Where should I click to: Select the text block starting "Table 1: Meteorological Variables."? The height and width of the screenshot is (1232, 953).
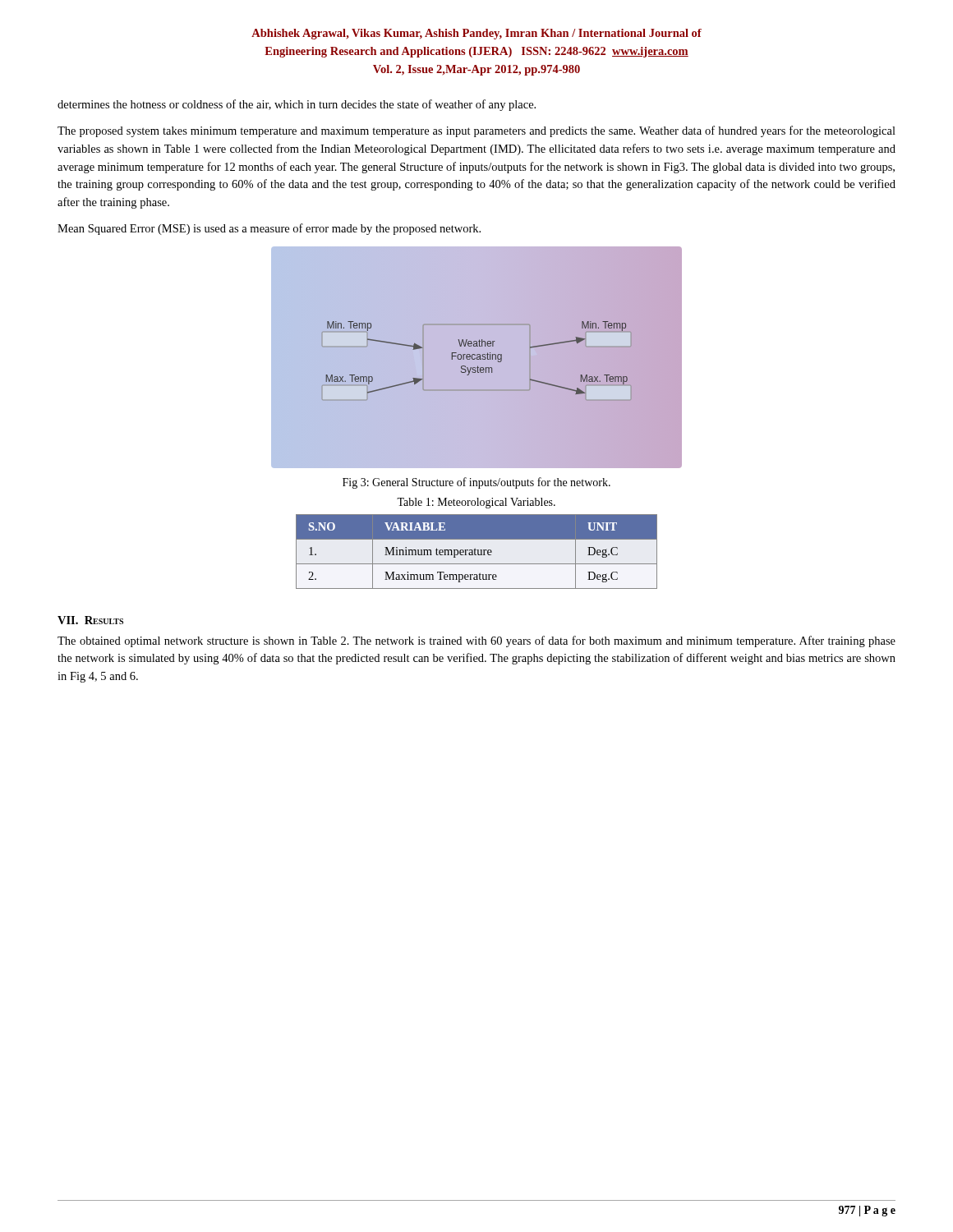pos(476,502)
